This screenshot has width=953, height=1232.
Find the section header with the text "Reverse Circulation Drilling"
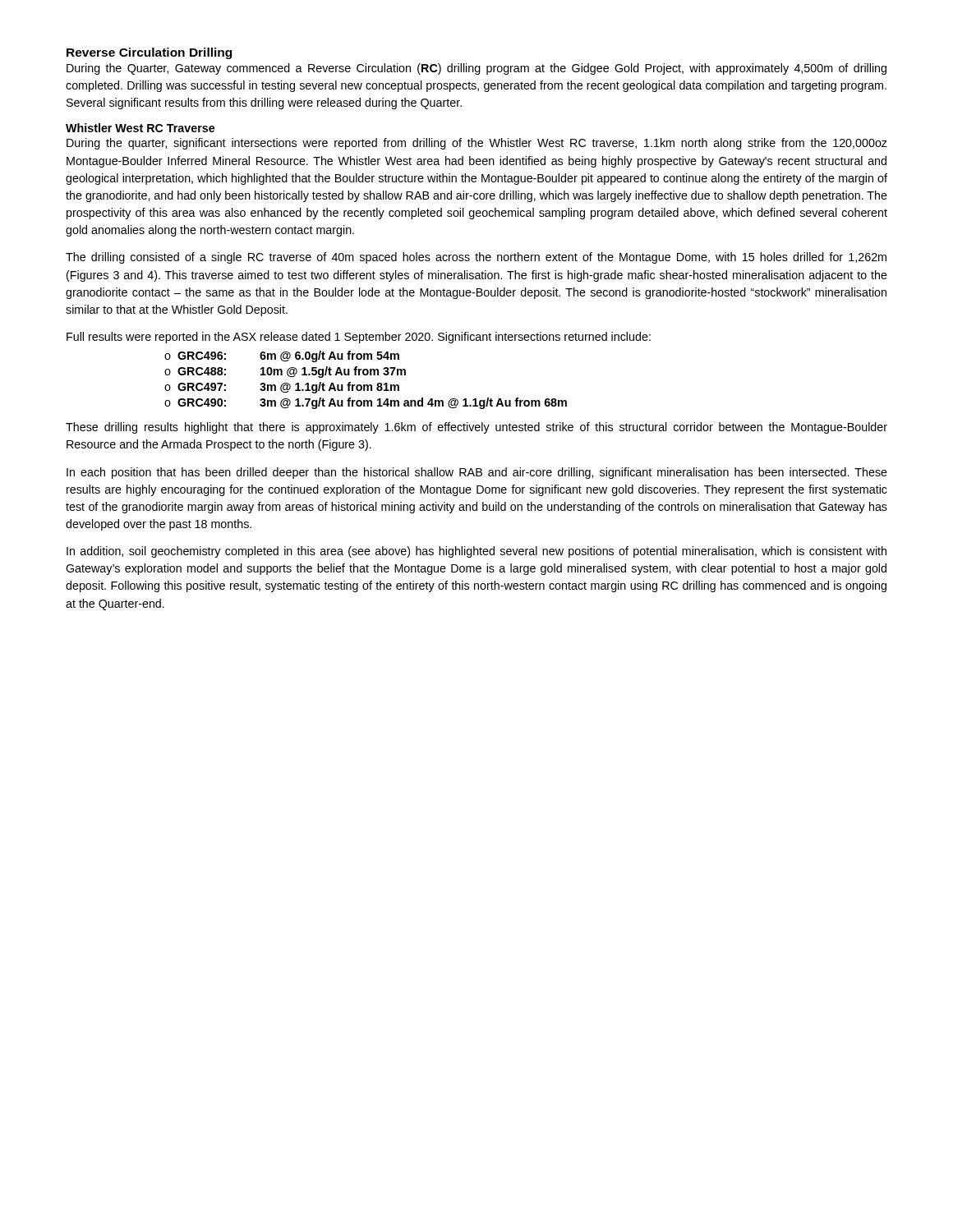(149, 52)
